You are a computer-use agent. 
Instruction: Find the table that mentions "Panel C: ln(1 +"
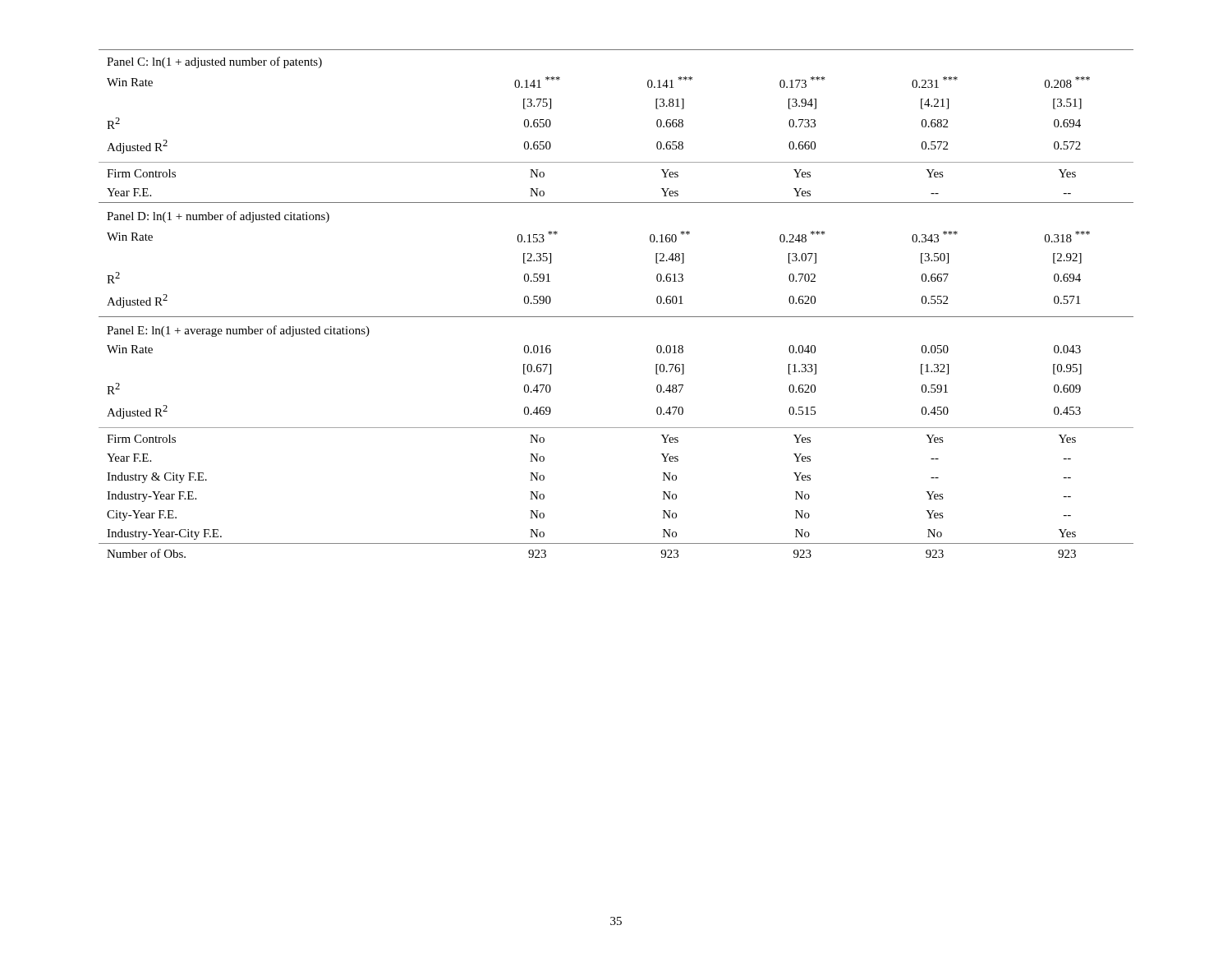coord(616,306)
